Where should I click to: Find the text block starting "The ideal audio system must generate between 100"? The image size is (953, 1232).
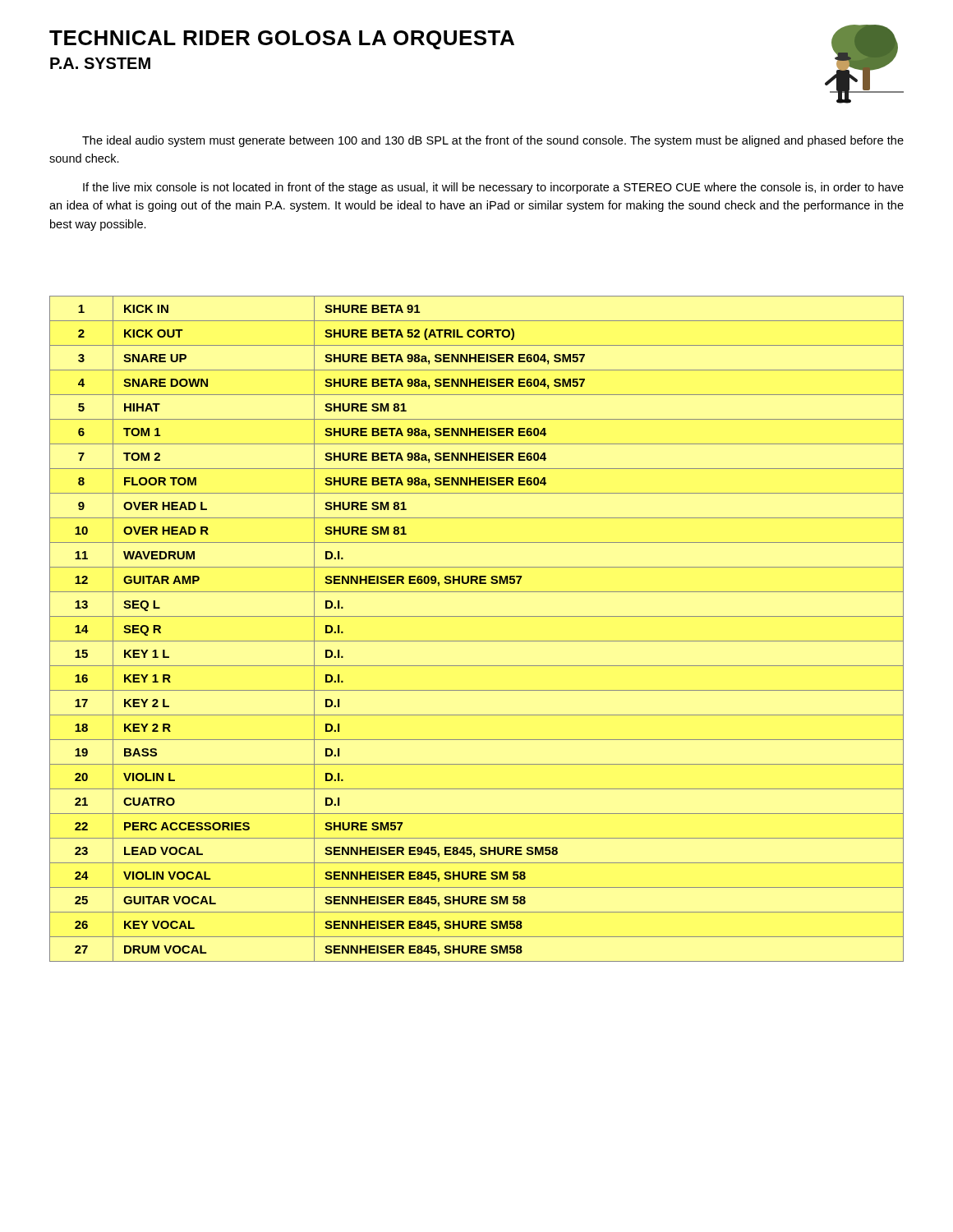pos(476,150)
